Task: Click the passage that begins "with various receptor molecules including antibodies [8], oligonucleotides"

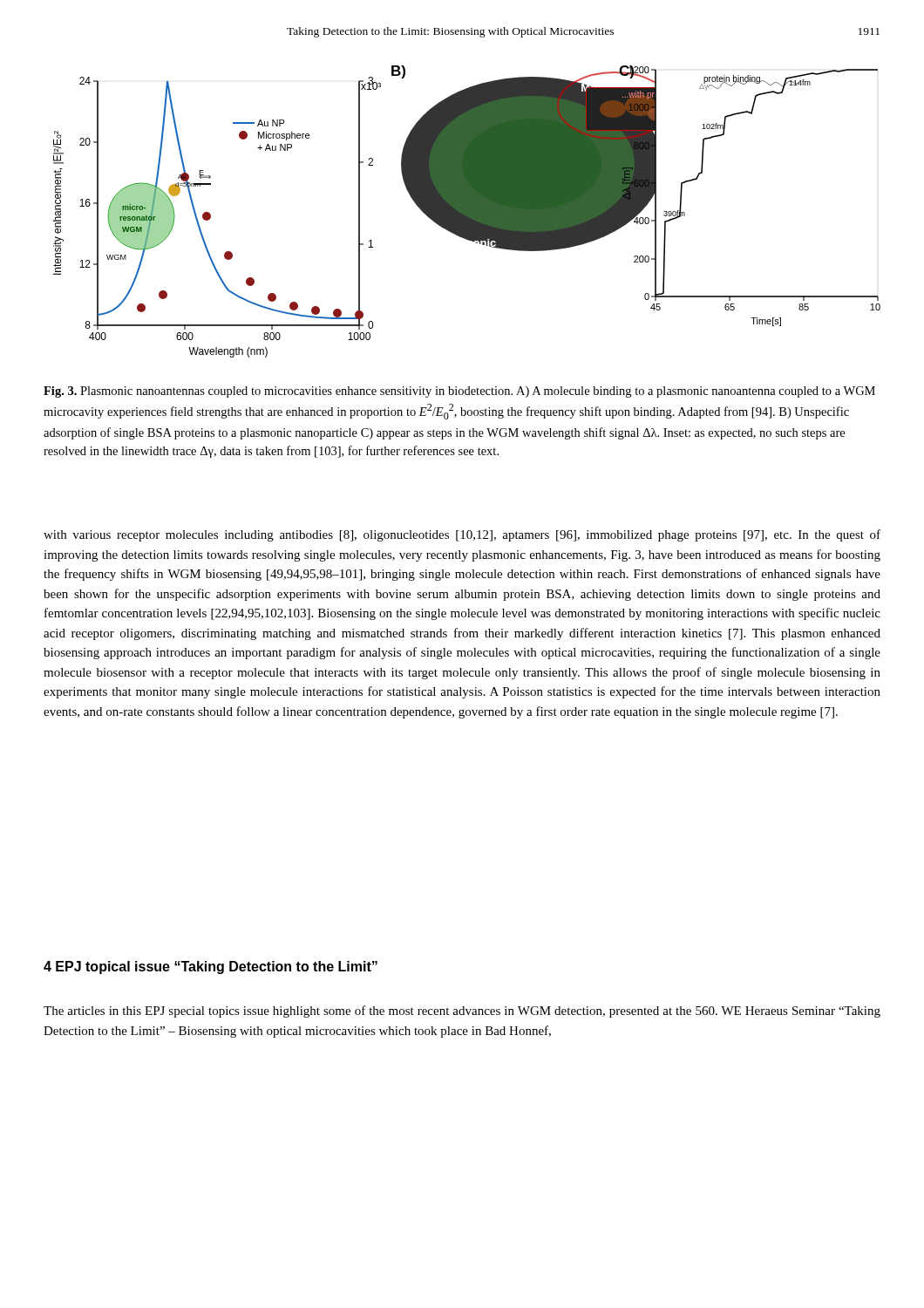Action: [462, 623]
